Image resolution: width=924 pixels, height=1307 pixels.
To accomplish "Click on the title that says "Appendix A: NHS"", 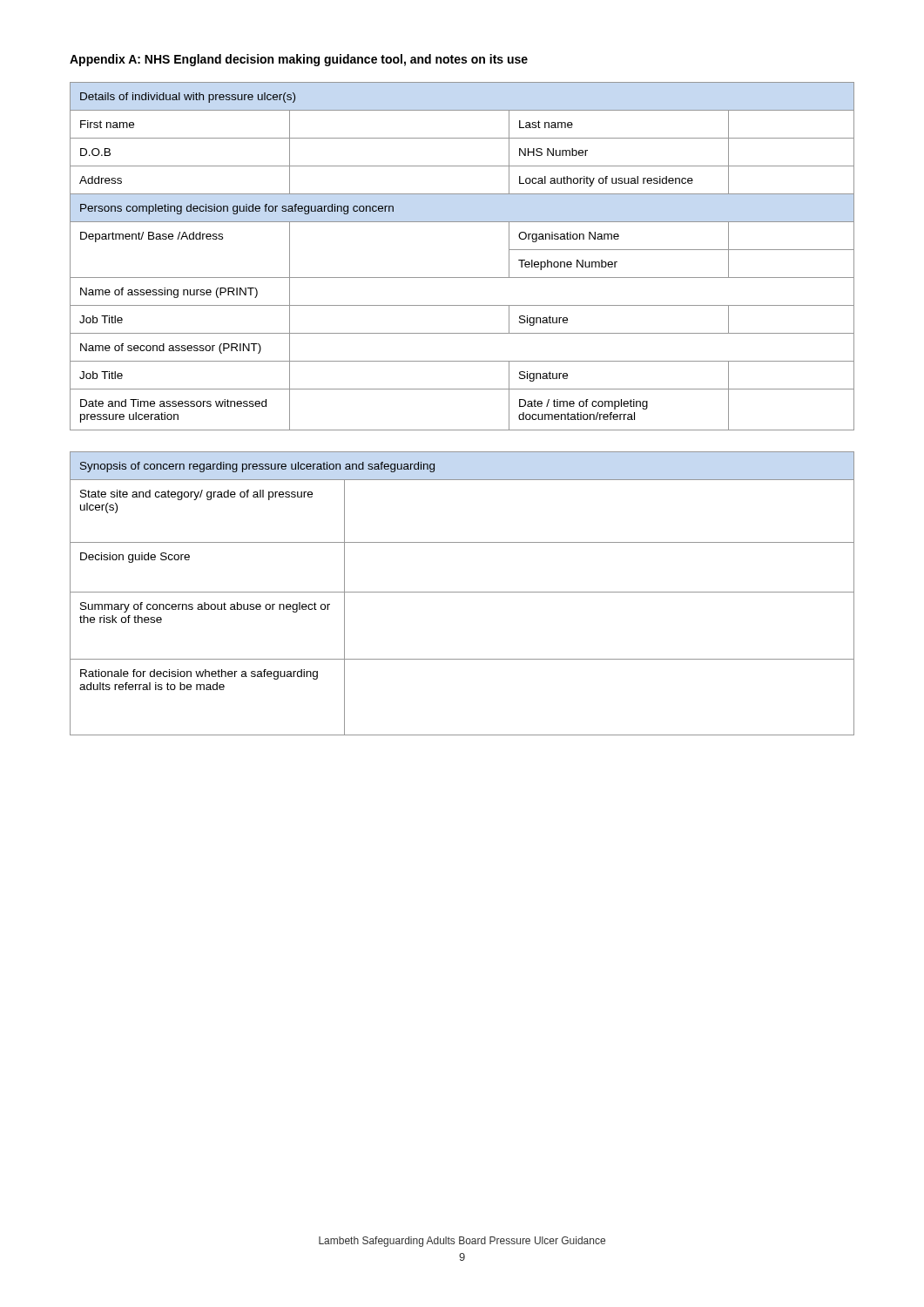I will (299, 59).
